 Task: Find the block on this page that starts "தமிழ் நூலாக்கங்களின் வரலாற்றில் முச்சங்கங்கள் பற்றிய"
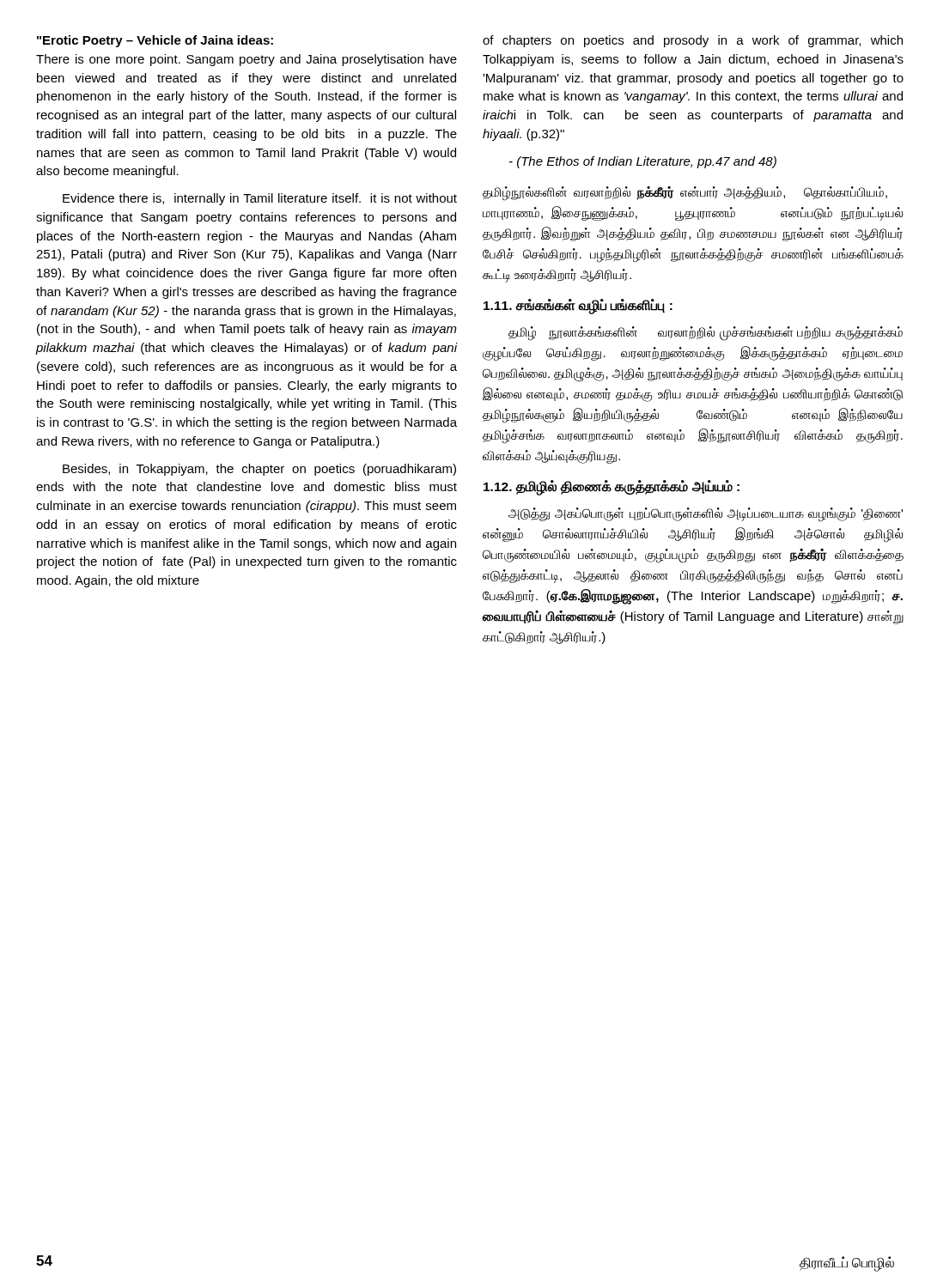coord(693,394)
